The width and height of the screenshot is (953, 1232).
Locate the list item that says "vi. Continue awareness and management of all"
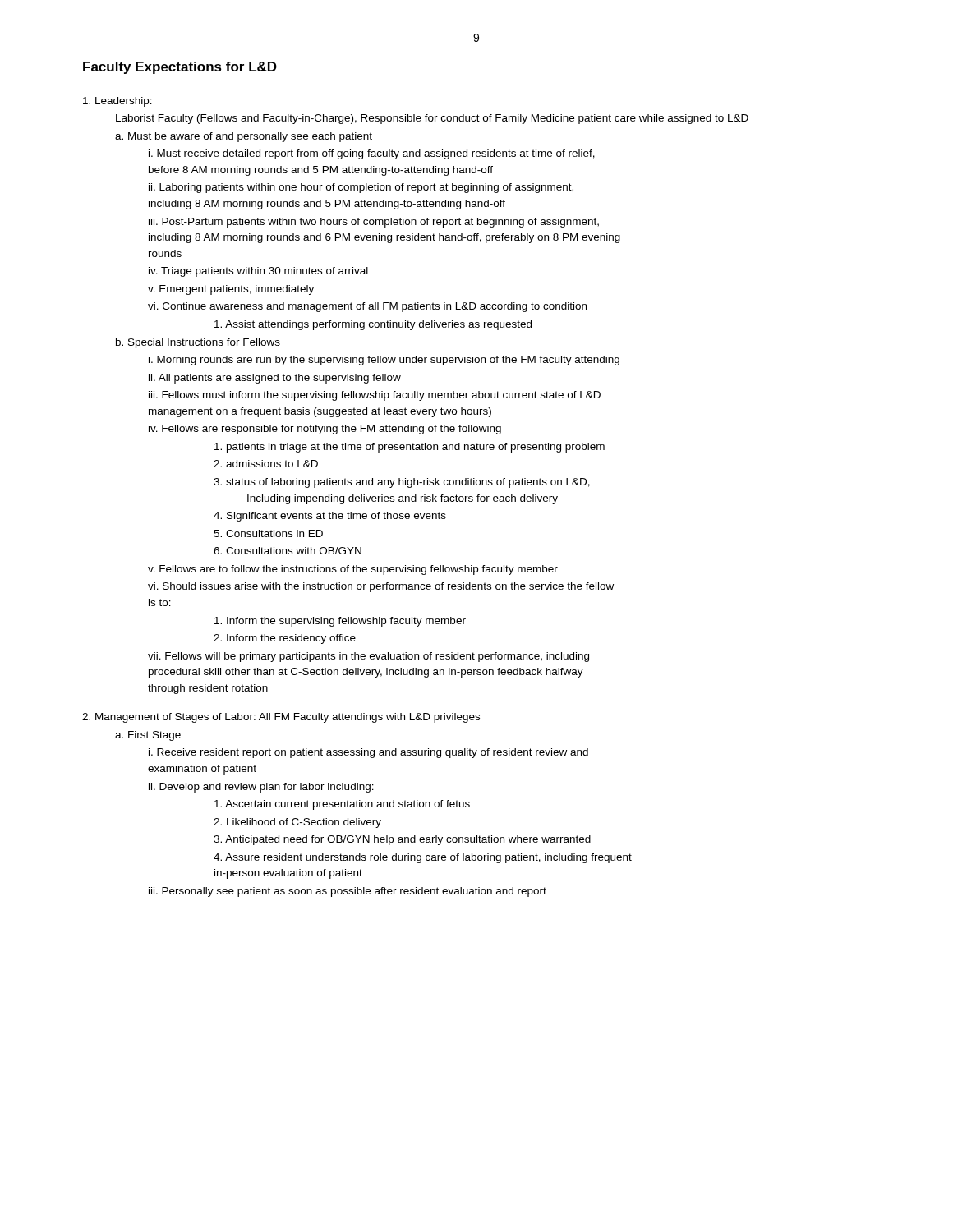509,307
